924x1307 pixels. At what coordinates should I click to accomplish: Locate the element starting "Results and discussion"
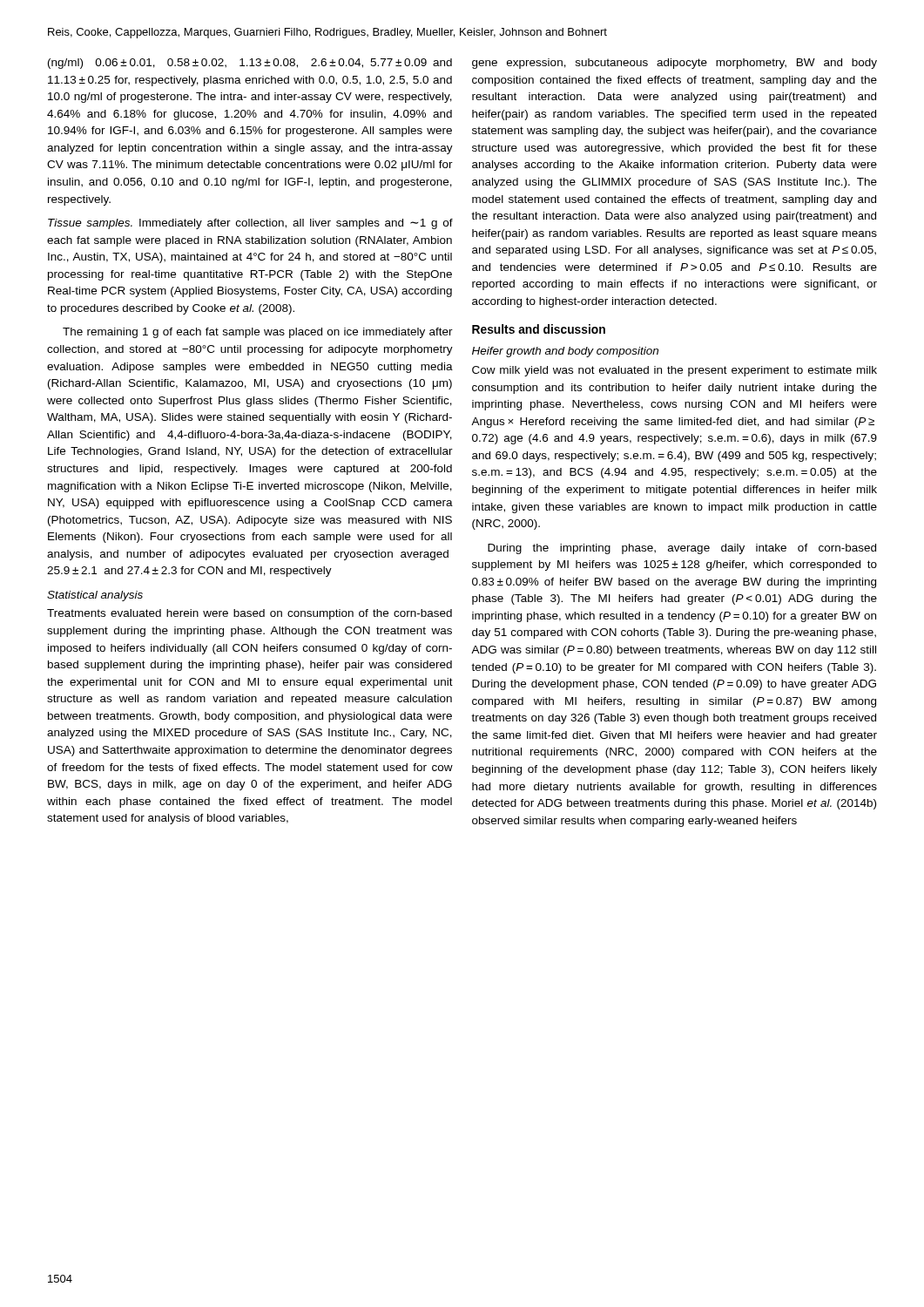pos(539,330)
